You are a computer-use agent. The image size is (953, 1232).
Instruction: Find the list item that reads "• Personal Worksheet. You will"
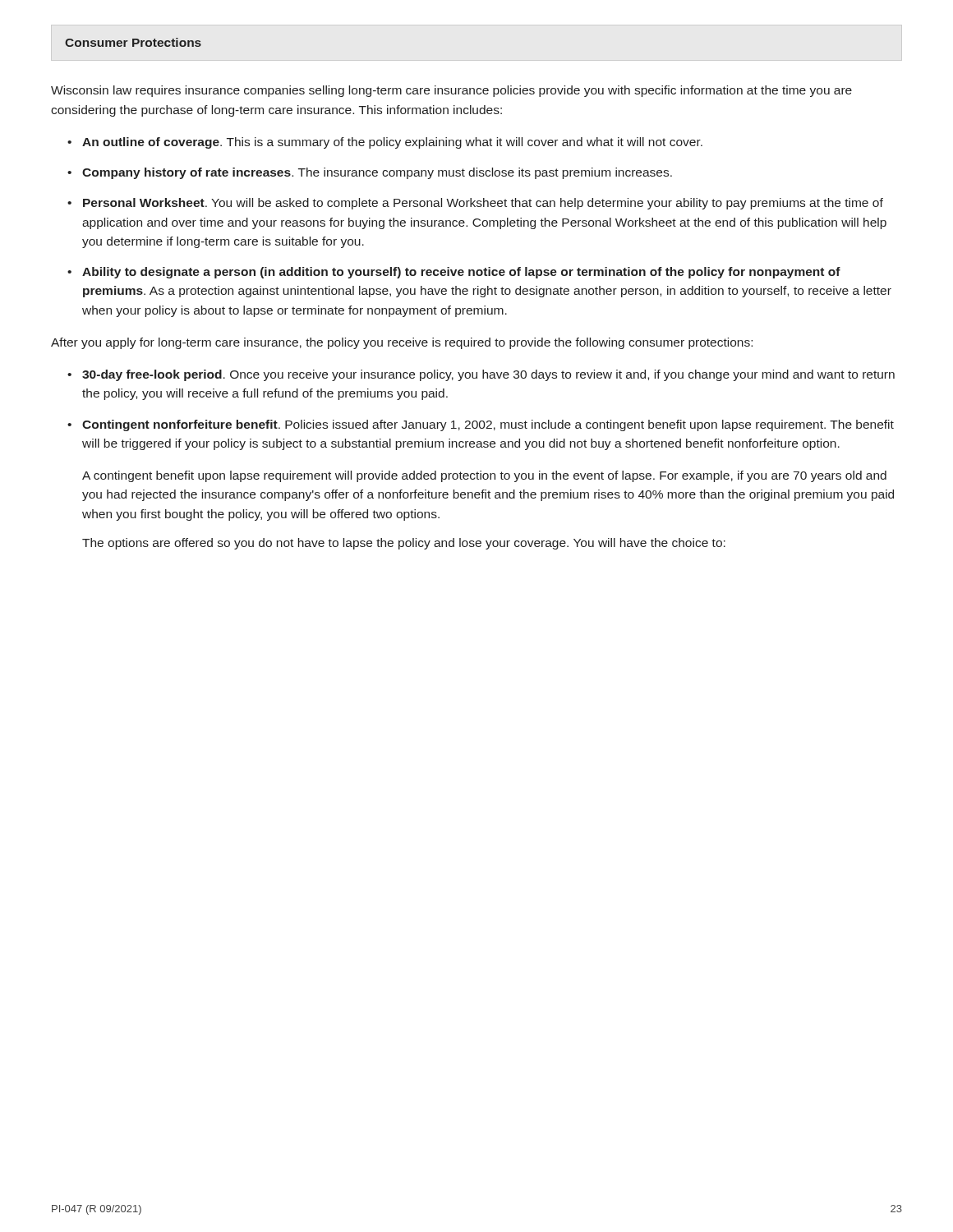tap(476, 222)
